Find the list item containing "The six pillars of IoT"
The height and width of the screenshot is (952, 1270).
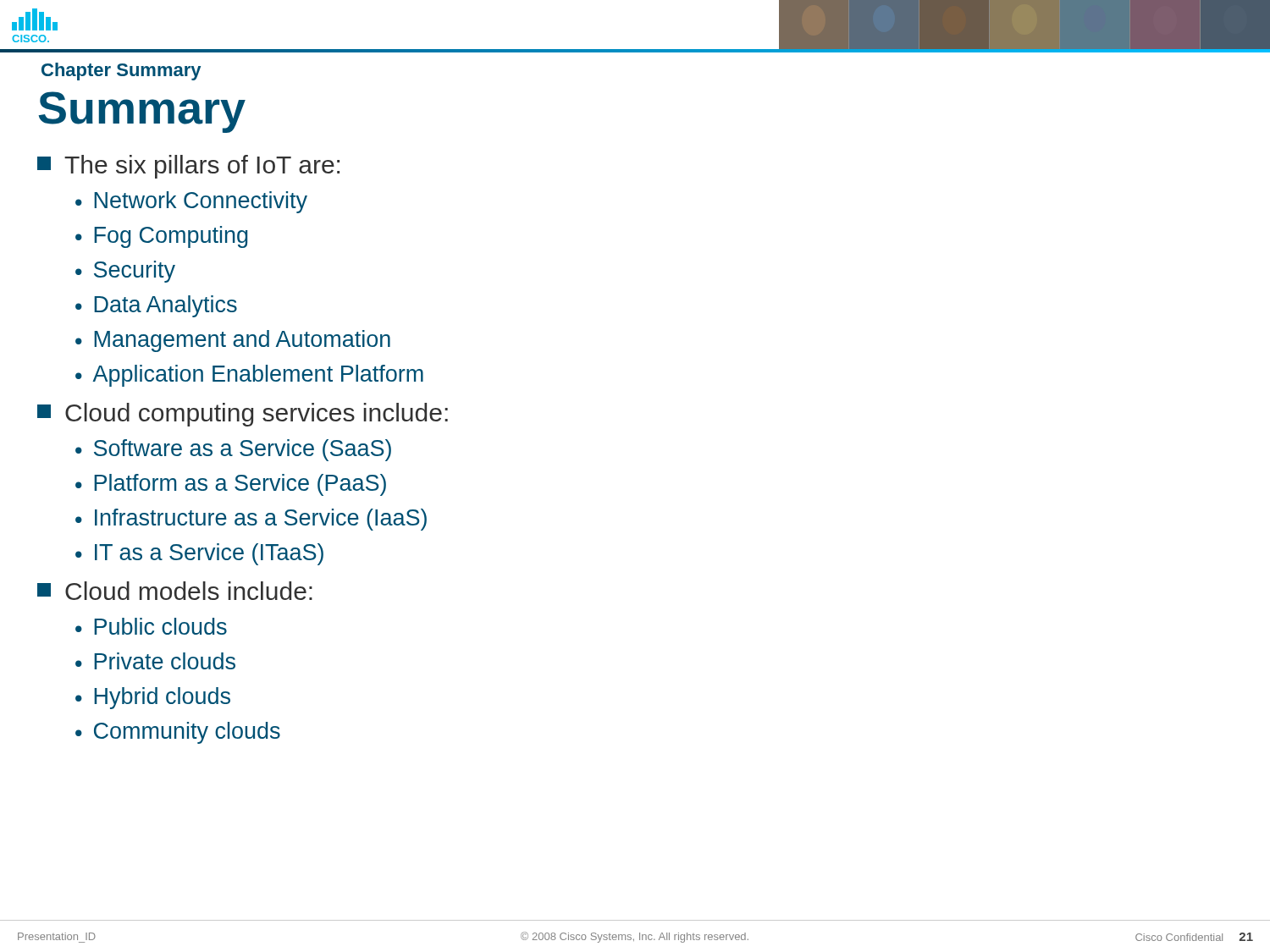(x=190, y=165)
